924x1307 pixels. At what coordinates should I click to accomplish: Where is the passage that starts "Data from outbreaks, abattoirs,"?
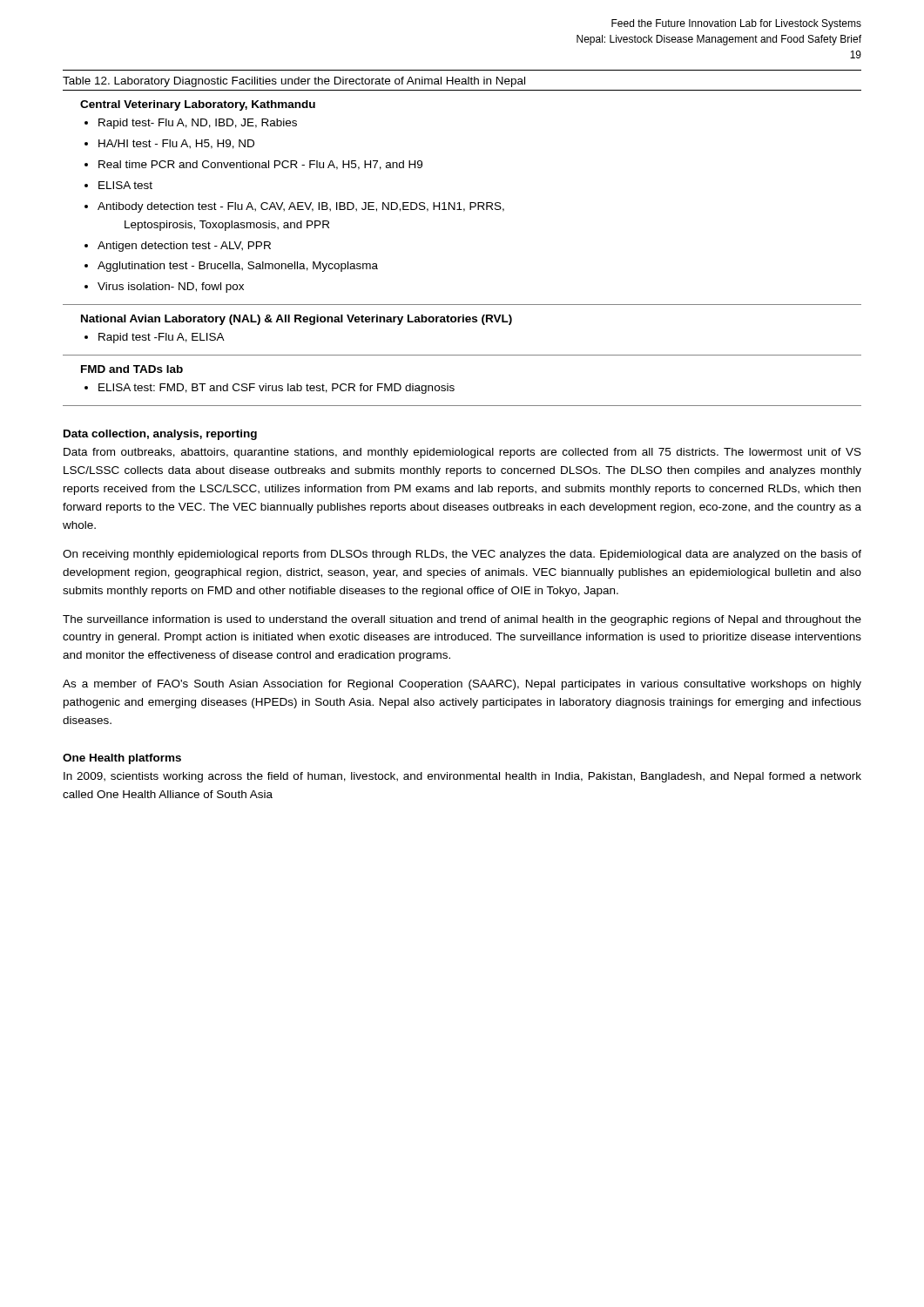pos(462,488)
